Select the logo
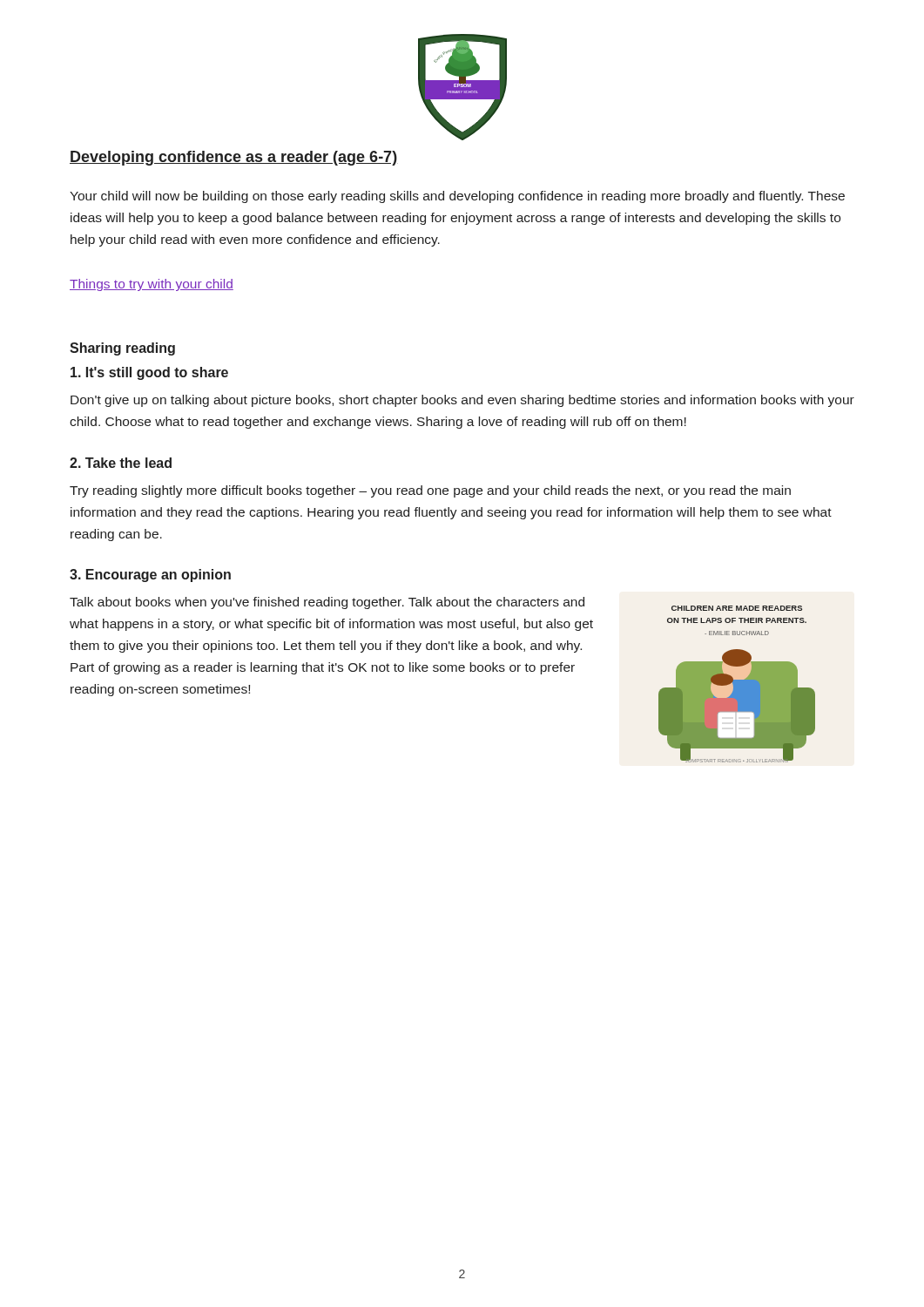This screenshot has width=924, height=1307. 462,87
